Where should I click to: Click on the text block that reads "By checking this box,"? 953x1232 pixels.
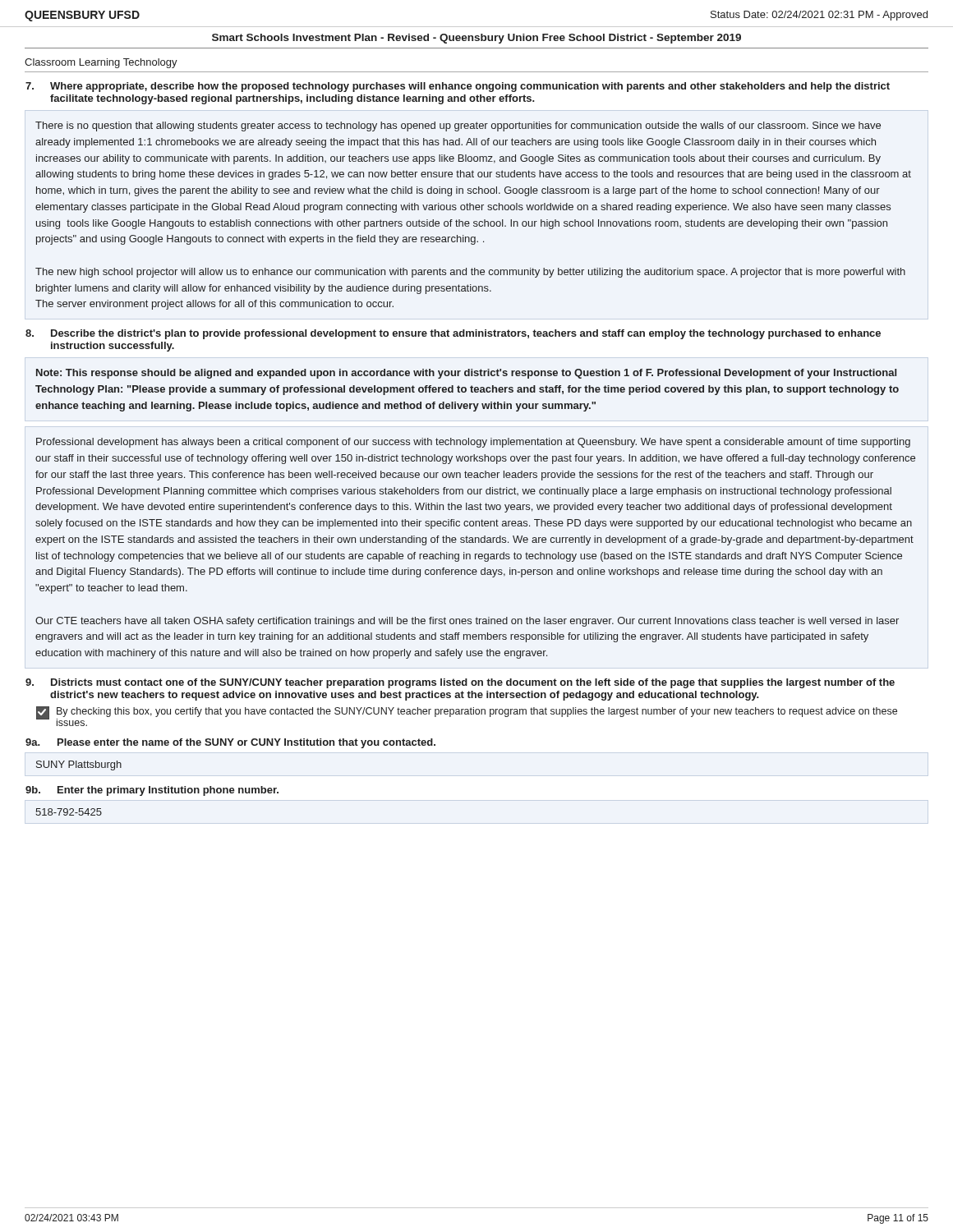click(482, 717)
